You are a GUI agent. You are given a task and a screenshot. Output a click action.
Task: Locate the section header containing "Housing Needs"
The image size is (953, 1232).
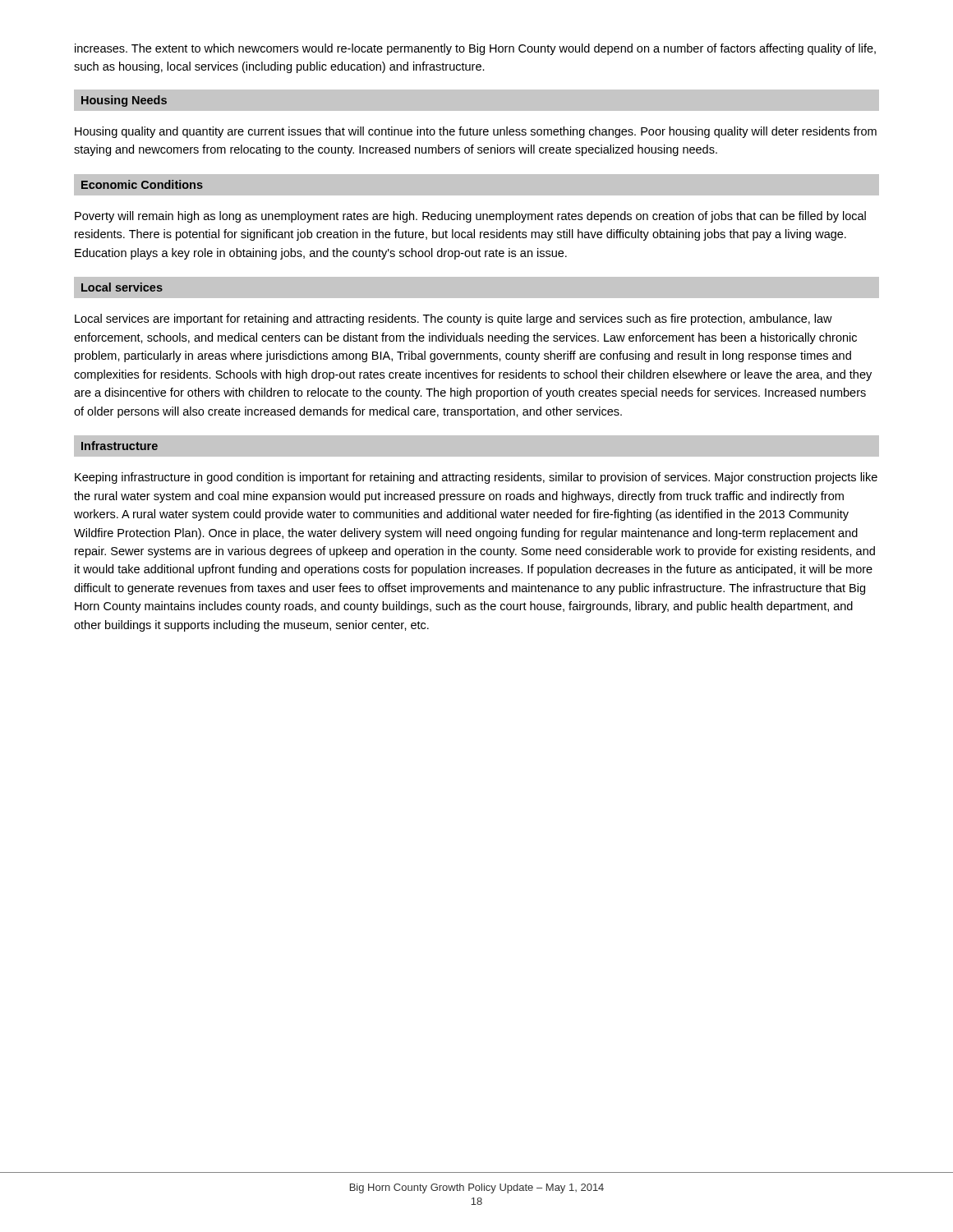pos(124,100)
